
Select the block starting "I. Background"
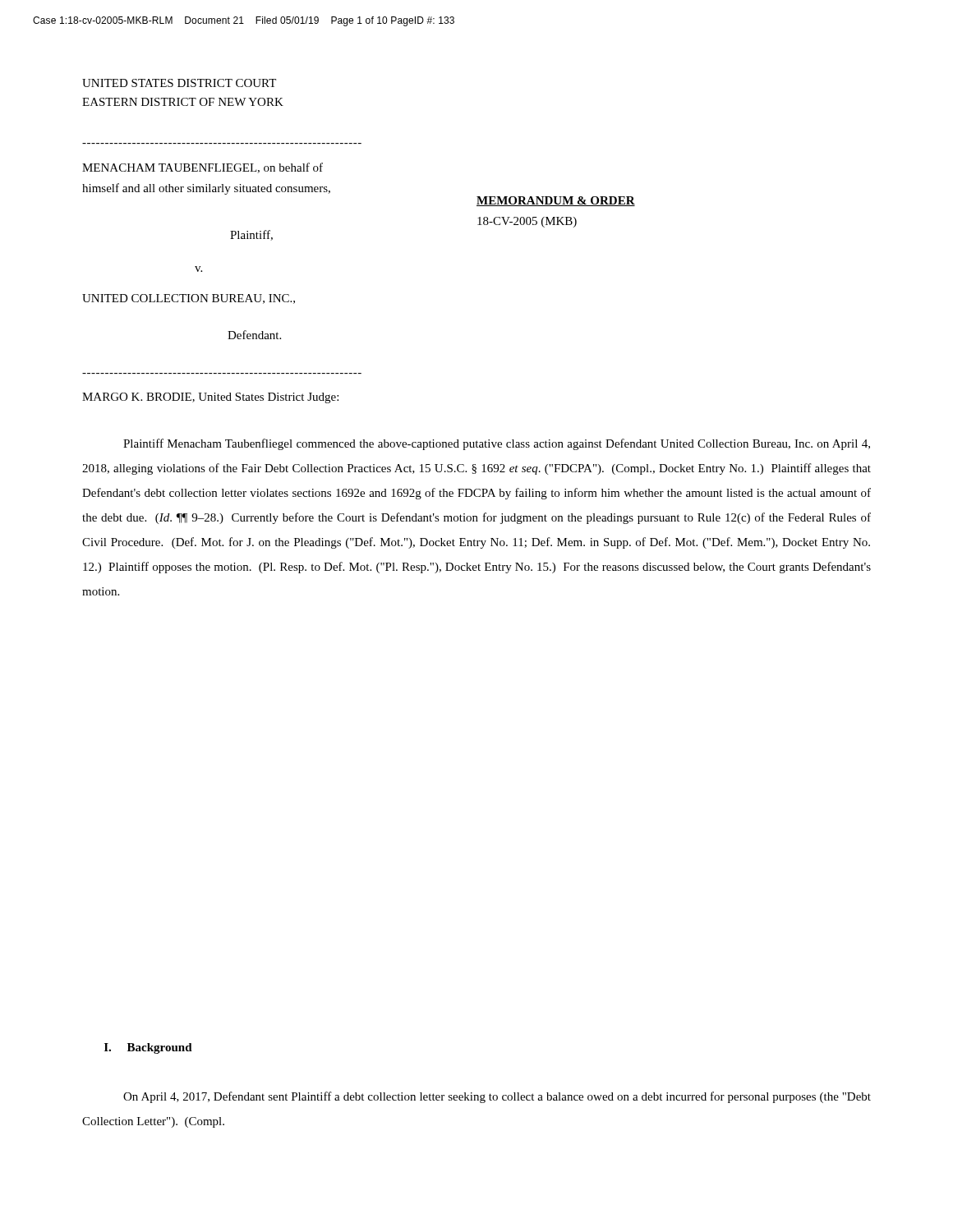137,1047
